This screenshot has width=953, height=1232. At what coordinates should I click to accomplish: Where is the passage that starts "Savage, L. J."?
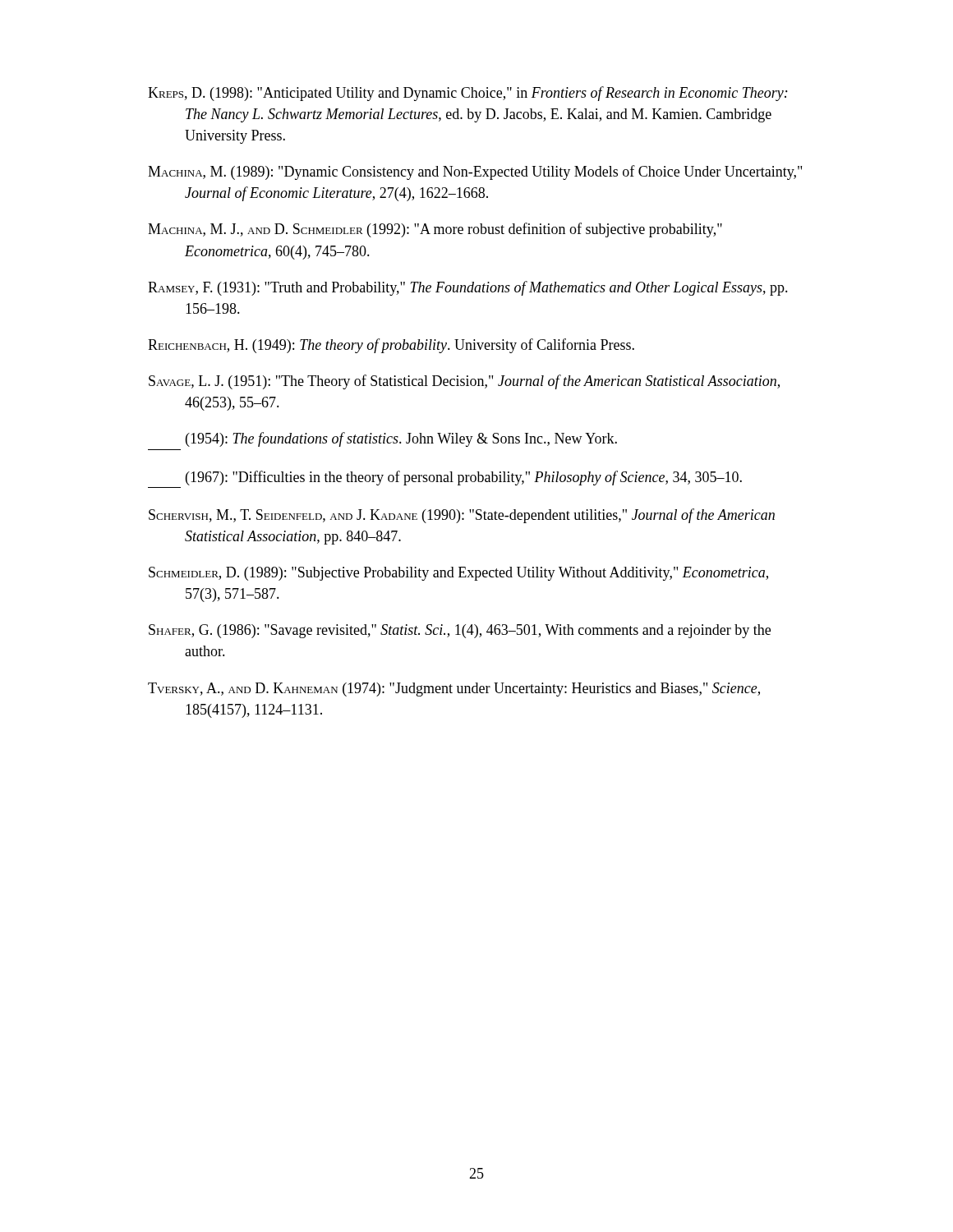coord(464,392)
